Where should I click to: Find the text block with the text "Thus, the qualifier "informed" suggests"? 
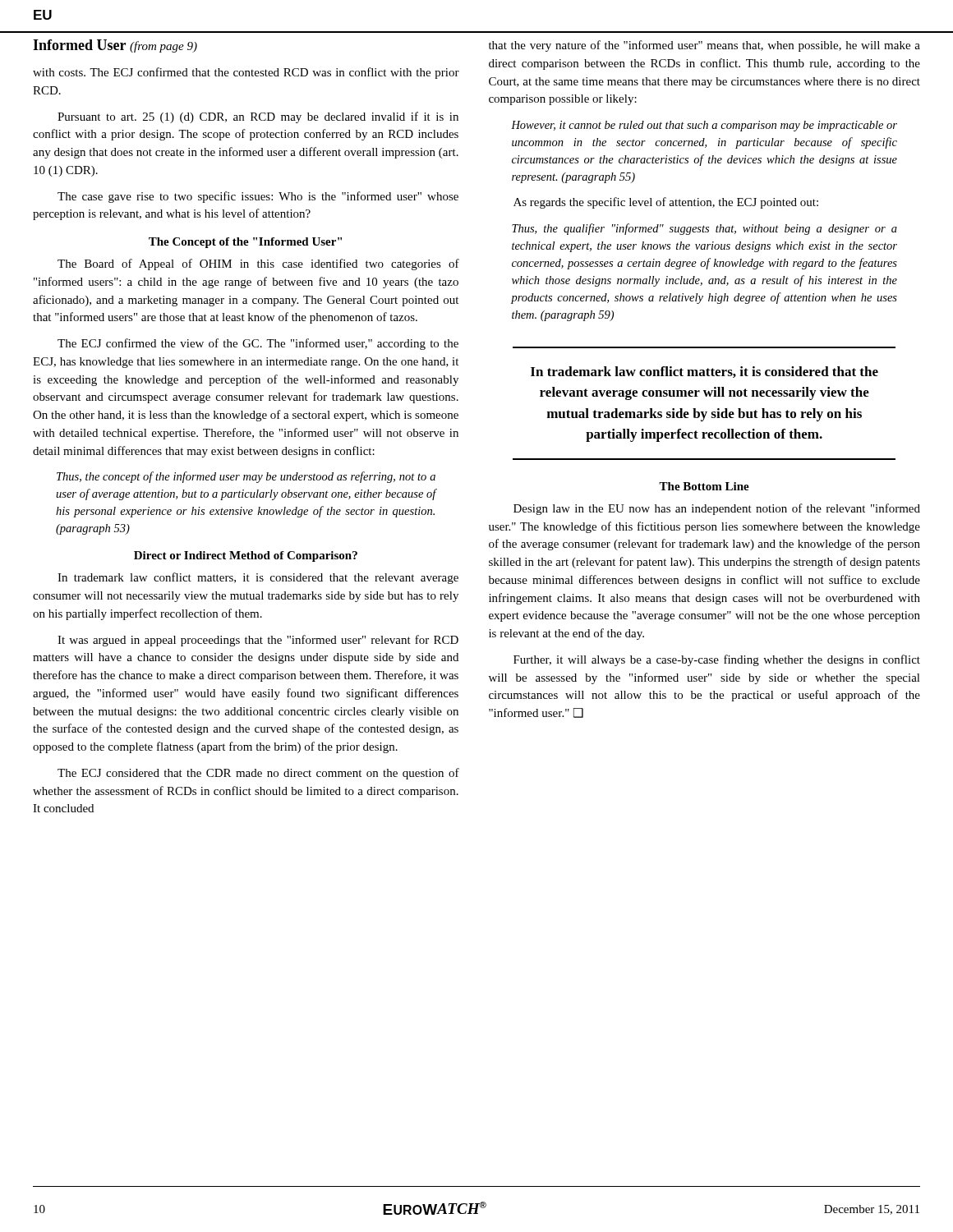704,271
